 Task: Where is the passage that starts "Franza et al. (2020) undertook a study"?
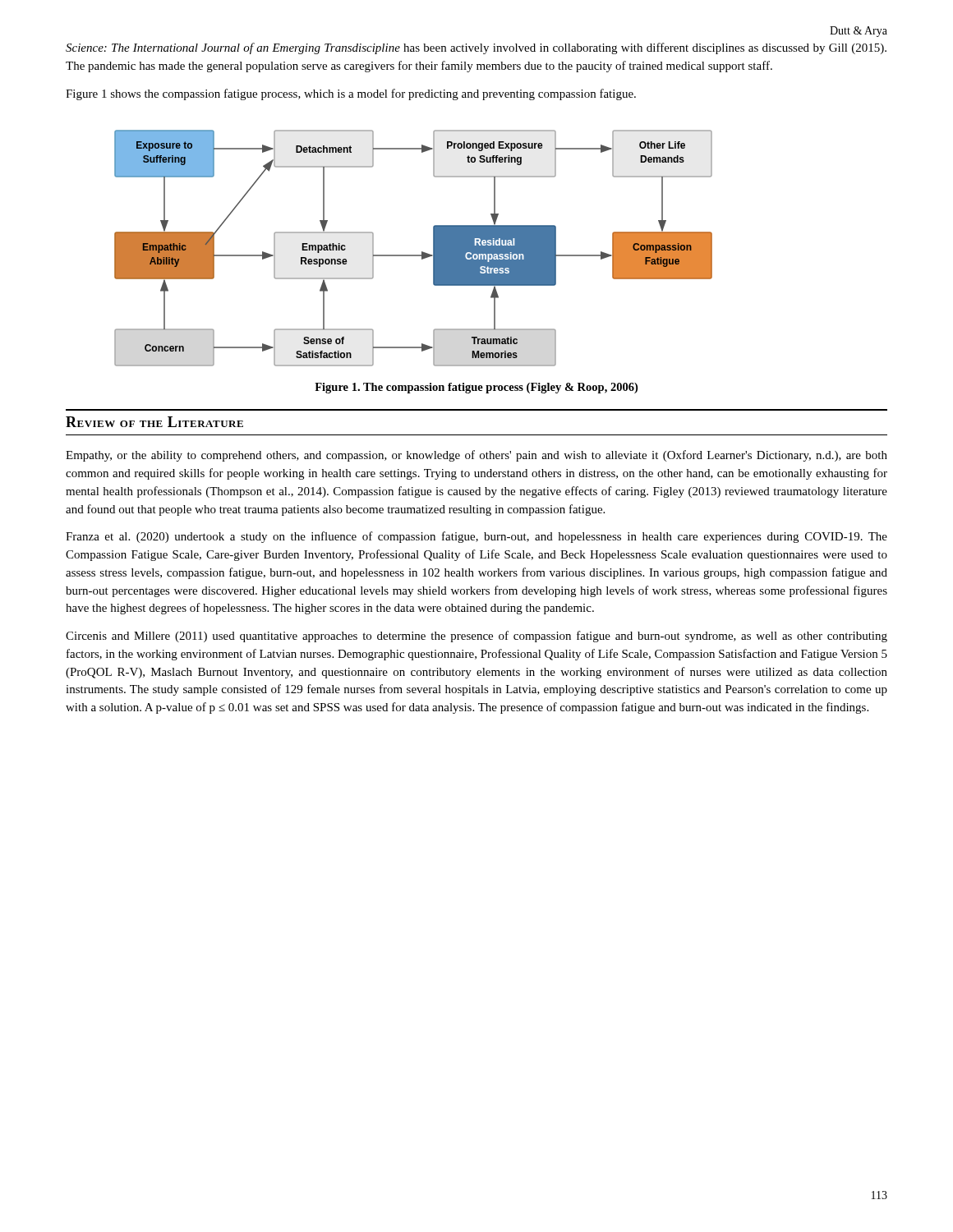476,573
